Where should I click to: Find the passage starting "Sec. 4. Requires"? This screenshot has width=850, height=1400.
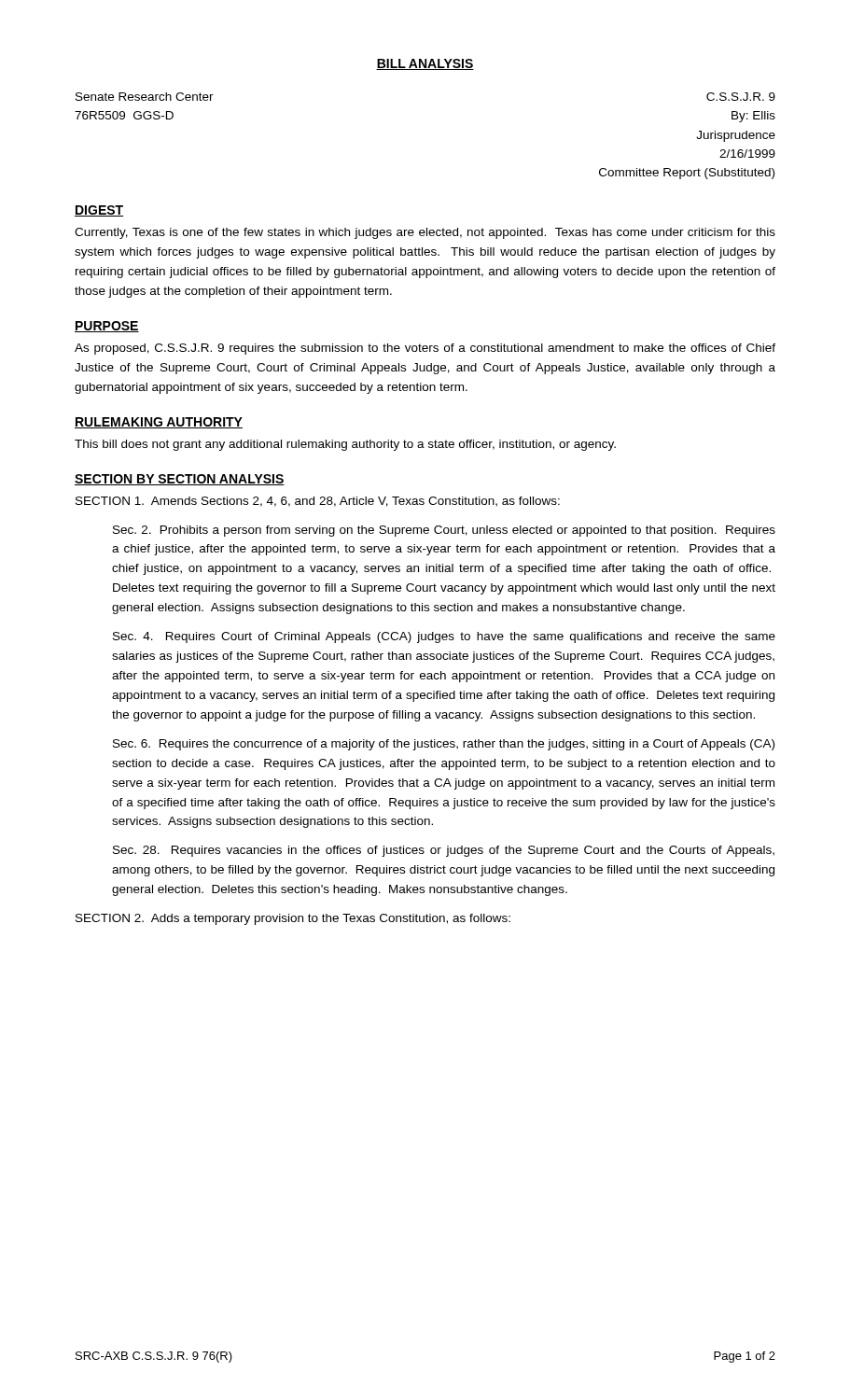(x=444, y=675)
